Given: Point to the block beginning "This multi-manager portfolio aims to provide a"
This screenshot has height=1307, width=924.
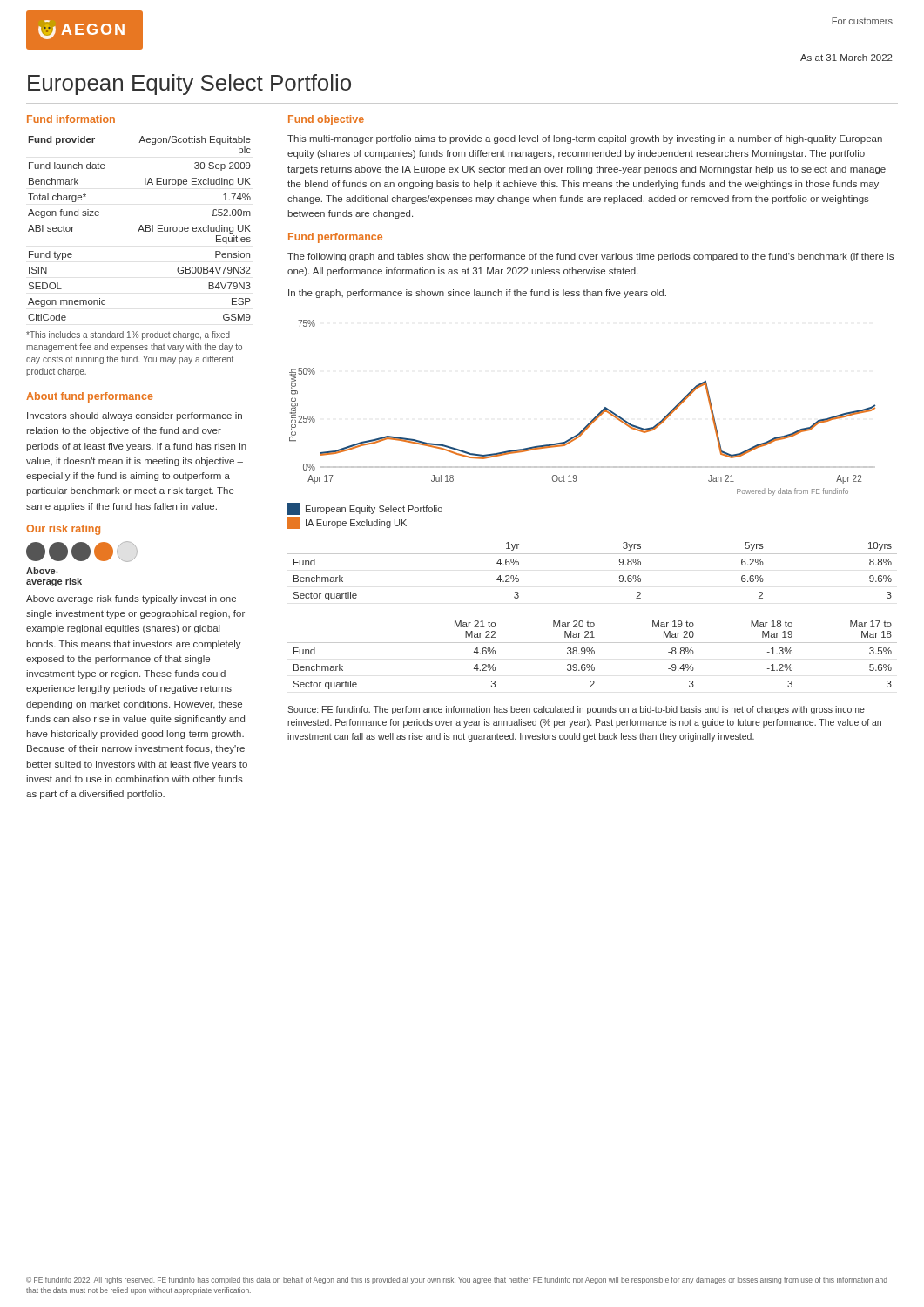Looking at the screenshot, I should click(587, 176).
